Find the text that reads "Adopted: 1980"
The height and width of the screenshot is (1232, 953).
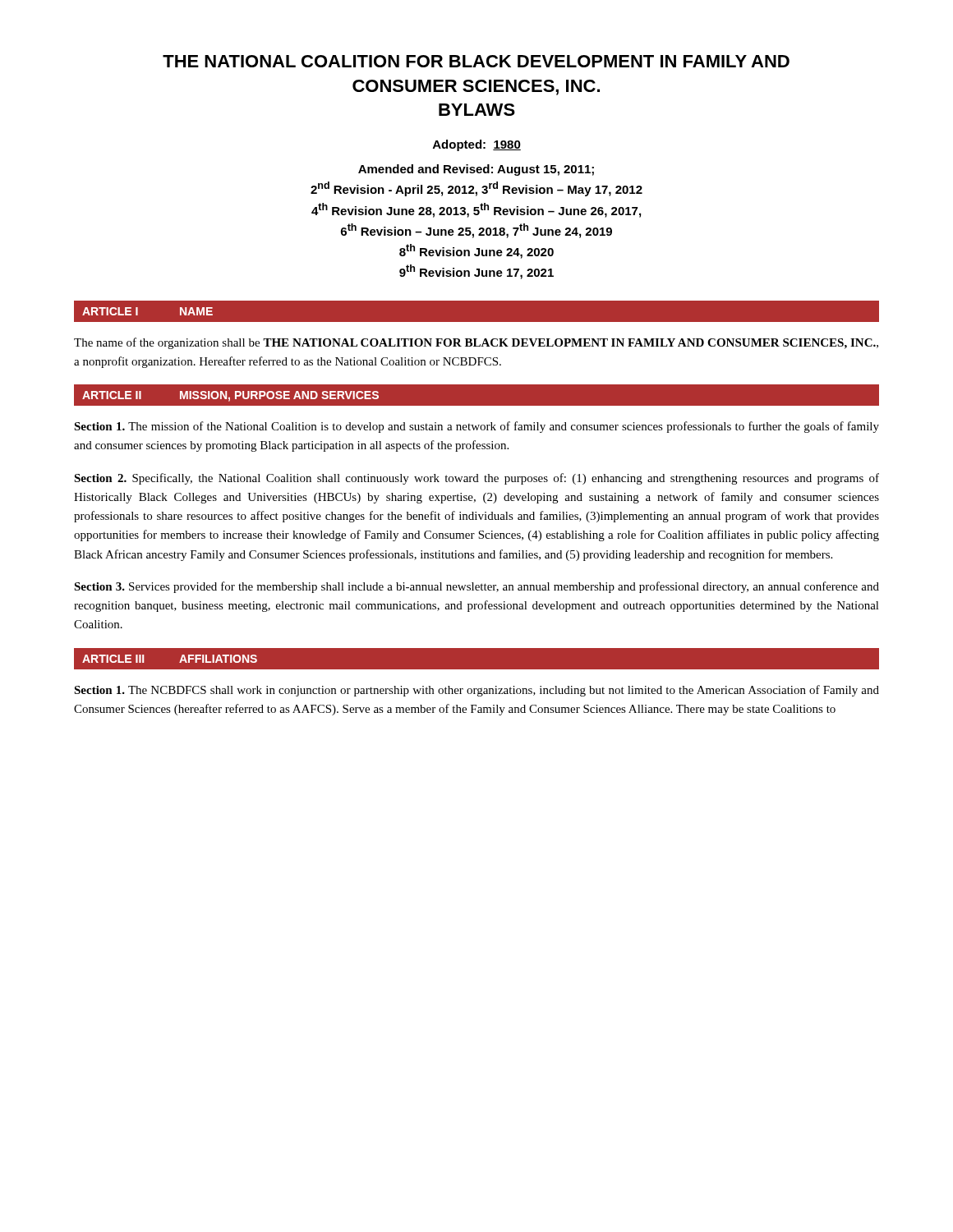476,144
